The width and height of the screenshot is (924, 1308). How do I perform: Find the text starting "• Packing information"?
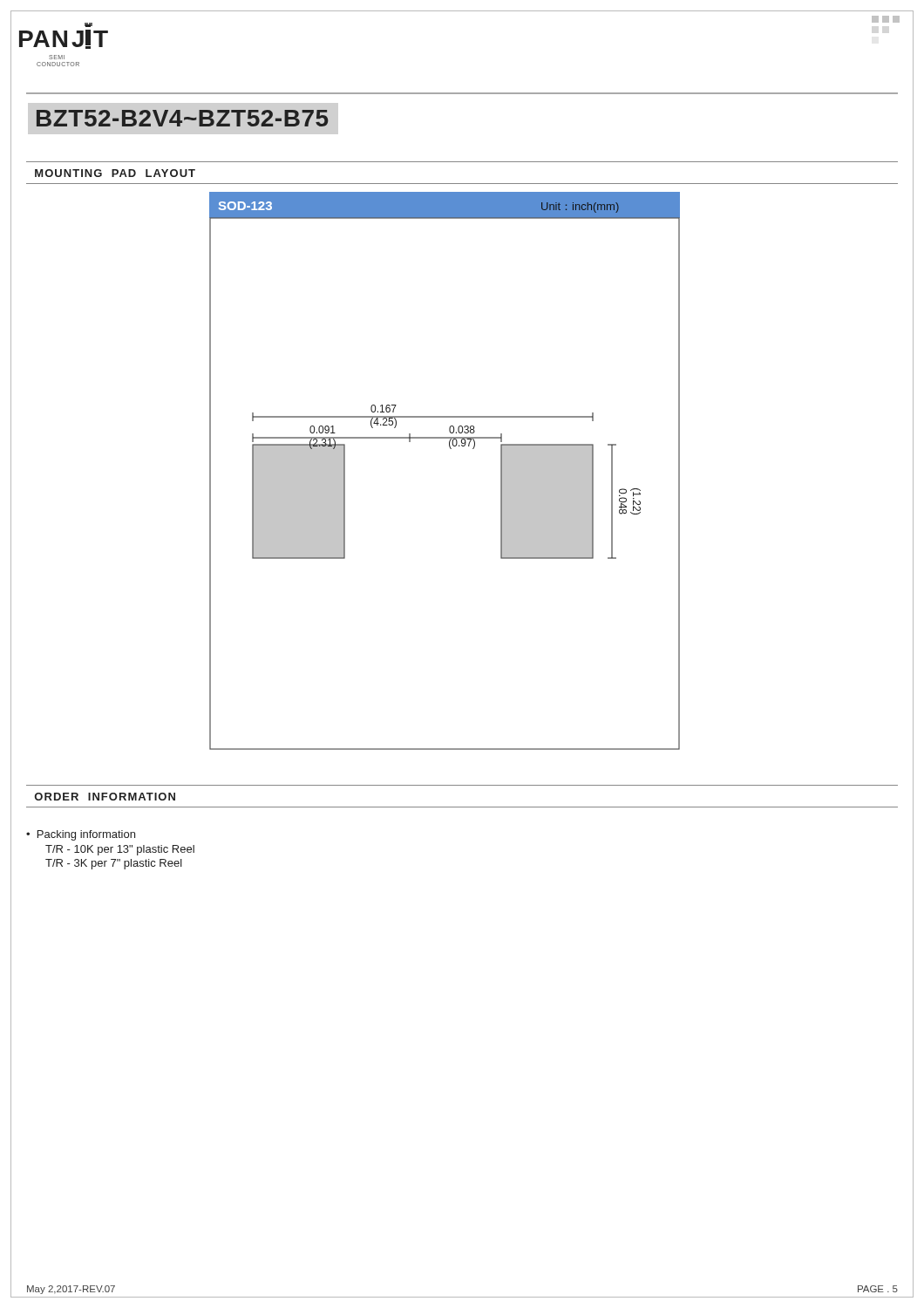(x=81, y=834)
